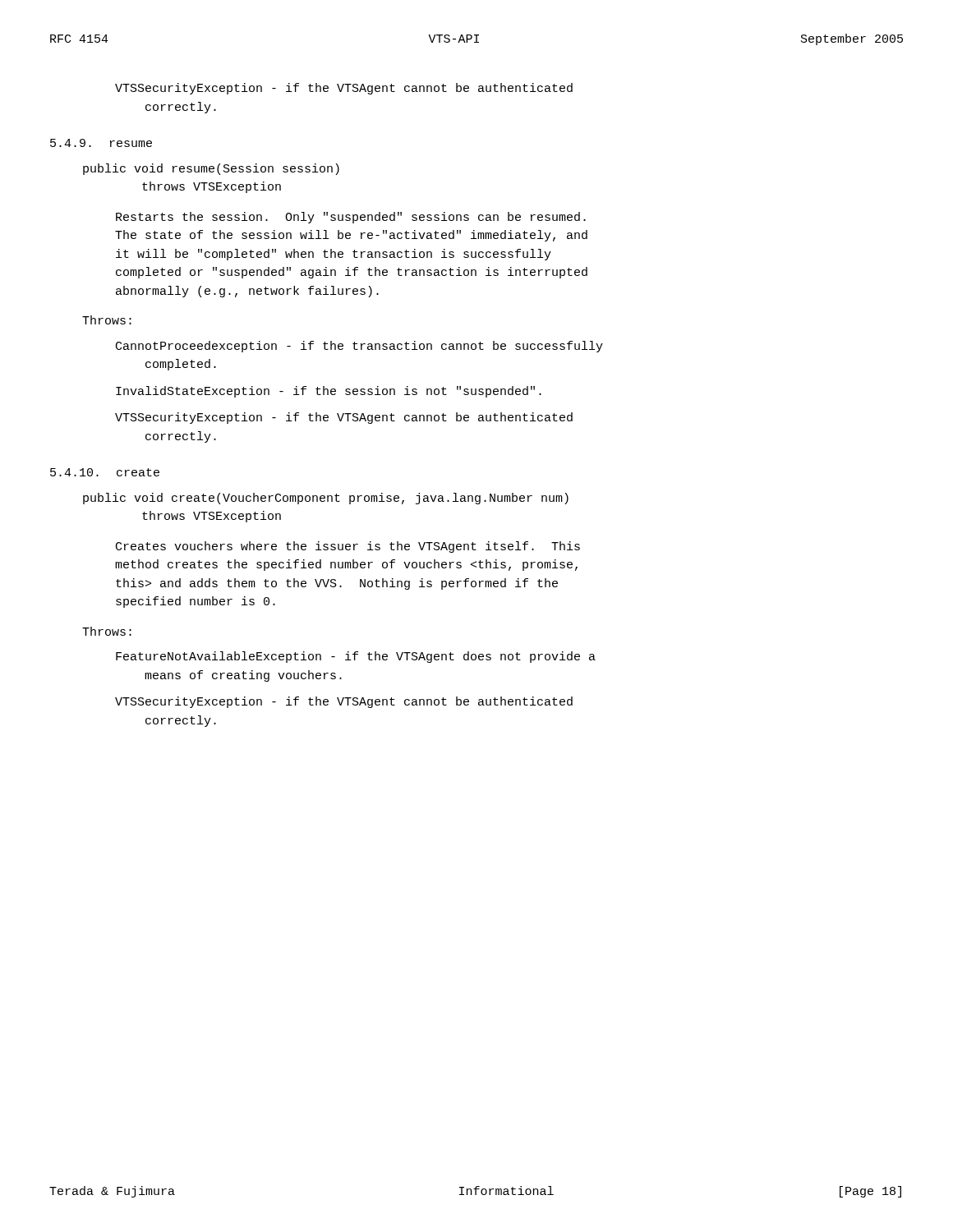Find the text block with the text "Restarts the session. Only "suspended""

(352, 255)
